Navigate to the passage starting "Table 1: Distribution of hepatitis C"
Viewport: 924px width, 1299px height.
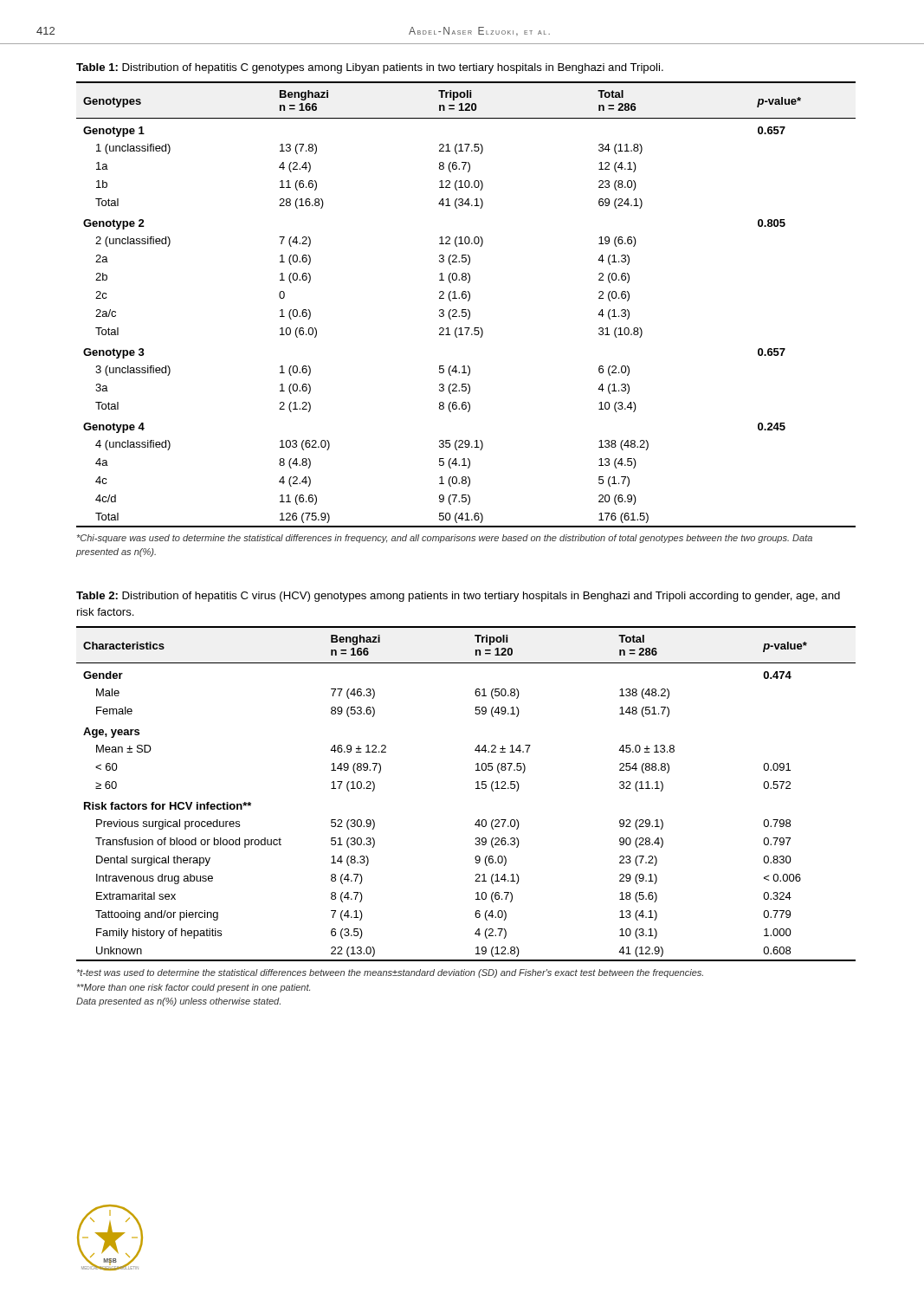tap(370, 67)
